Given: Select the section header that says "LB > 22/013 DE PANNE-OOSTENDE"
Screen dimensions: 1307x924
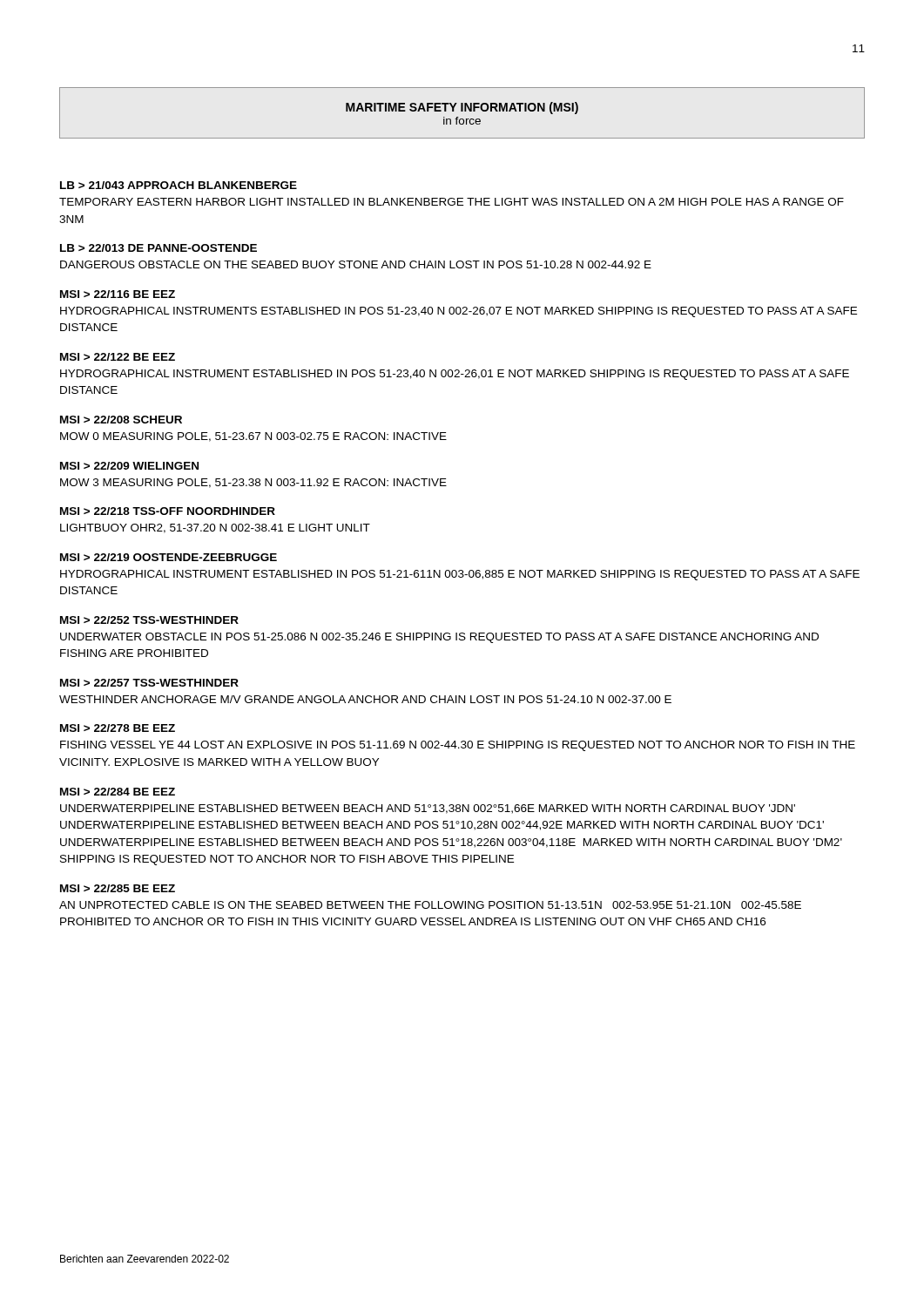Looking at the screenshot, I should coord(462,257).
